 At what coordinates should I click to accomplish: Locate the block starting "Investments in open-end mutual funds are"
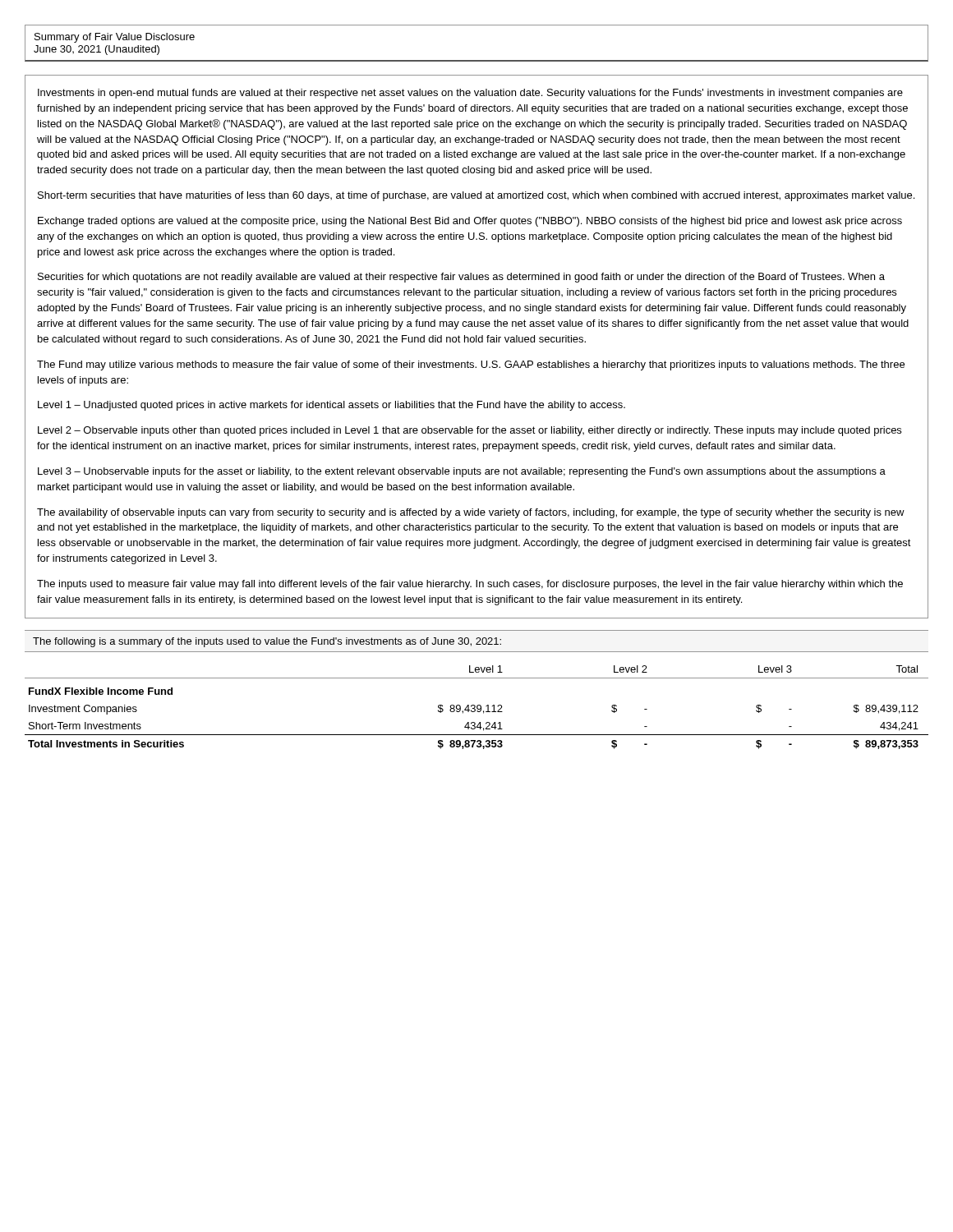click(x=476, y=346)
